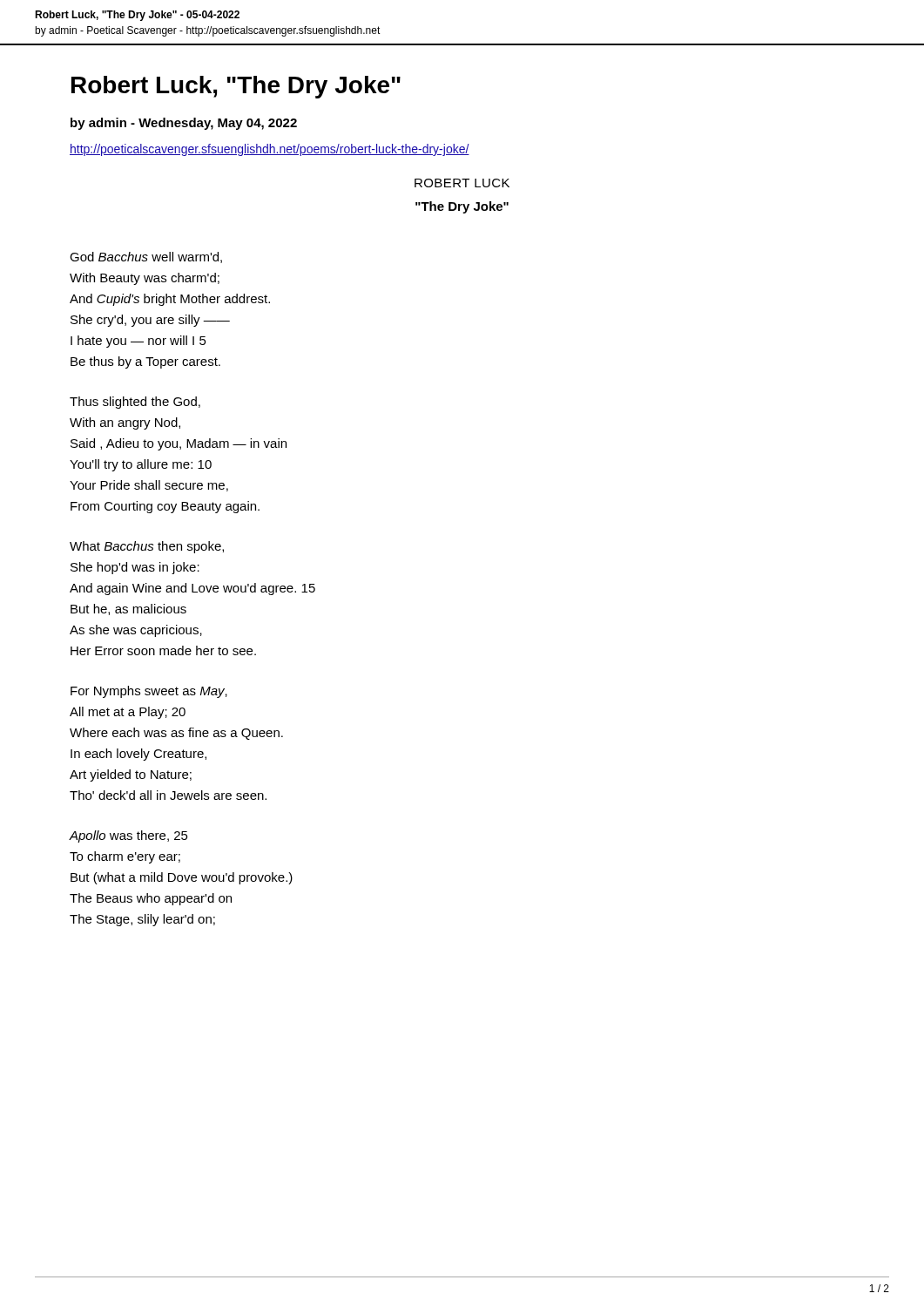This screenshot has height=1307, width=924.
Task: Find the text block that says "For Nymphs sweet as May,"
Action: pos(149,692)
